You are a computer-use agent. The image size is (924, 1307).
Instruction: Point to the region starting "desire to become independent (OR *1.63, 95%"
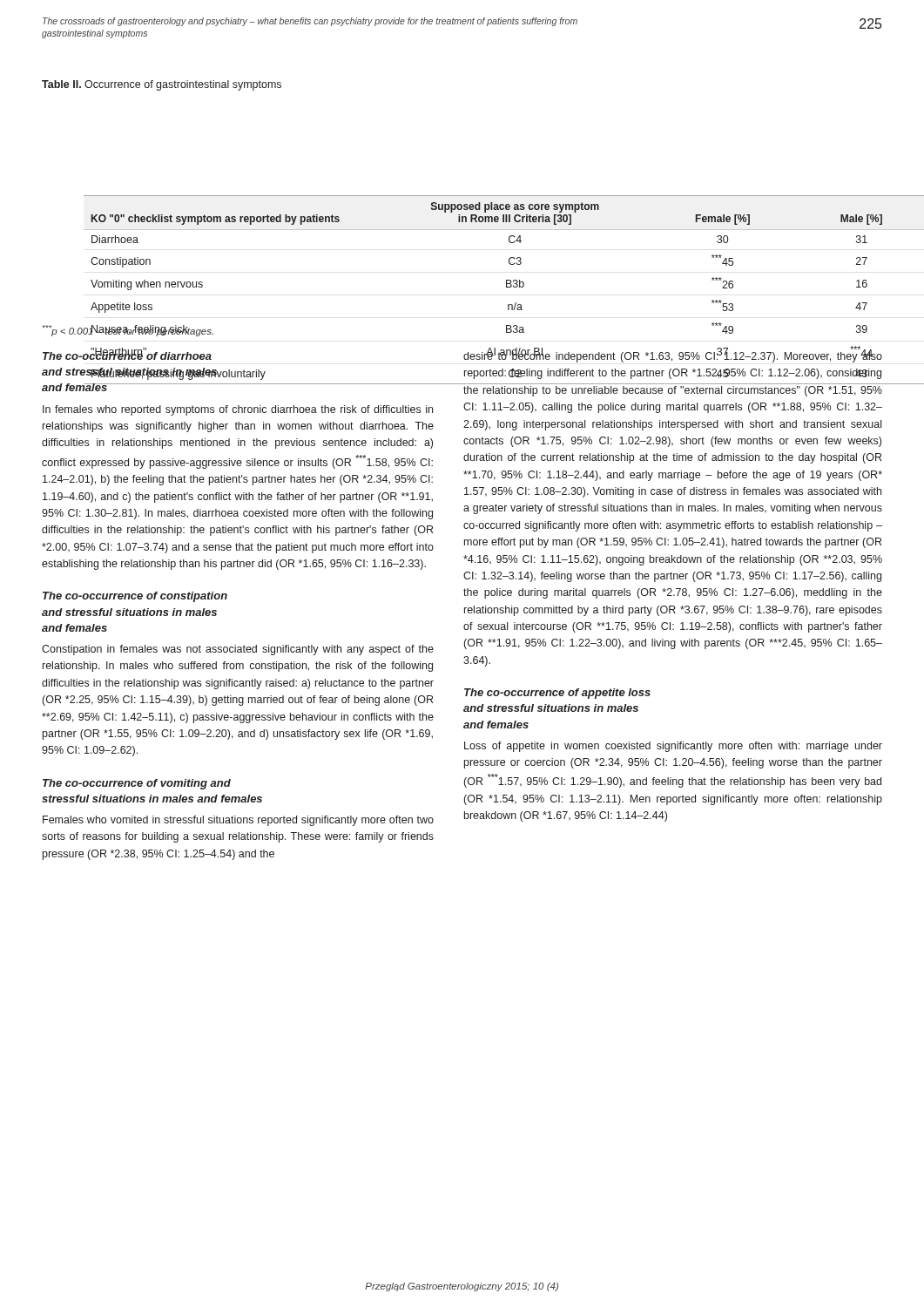[x=673, y=508]
